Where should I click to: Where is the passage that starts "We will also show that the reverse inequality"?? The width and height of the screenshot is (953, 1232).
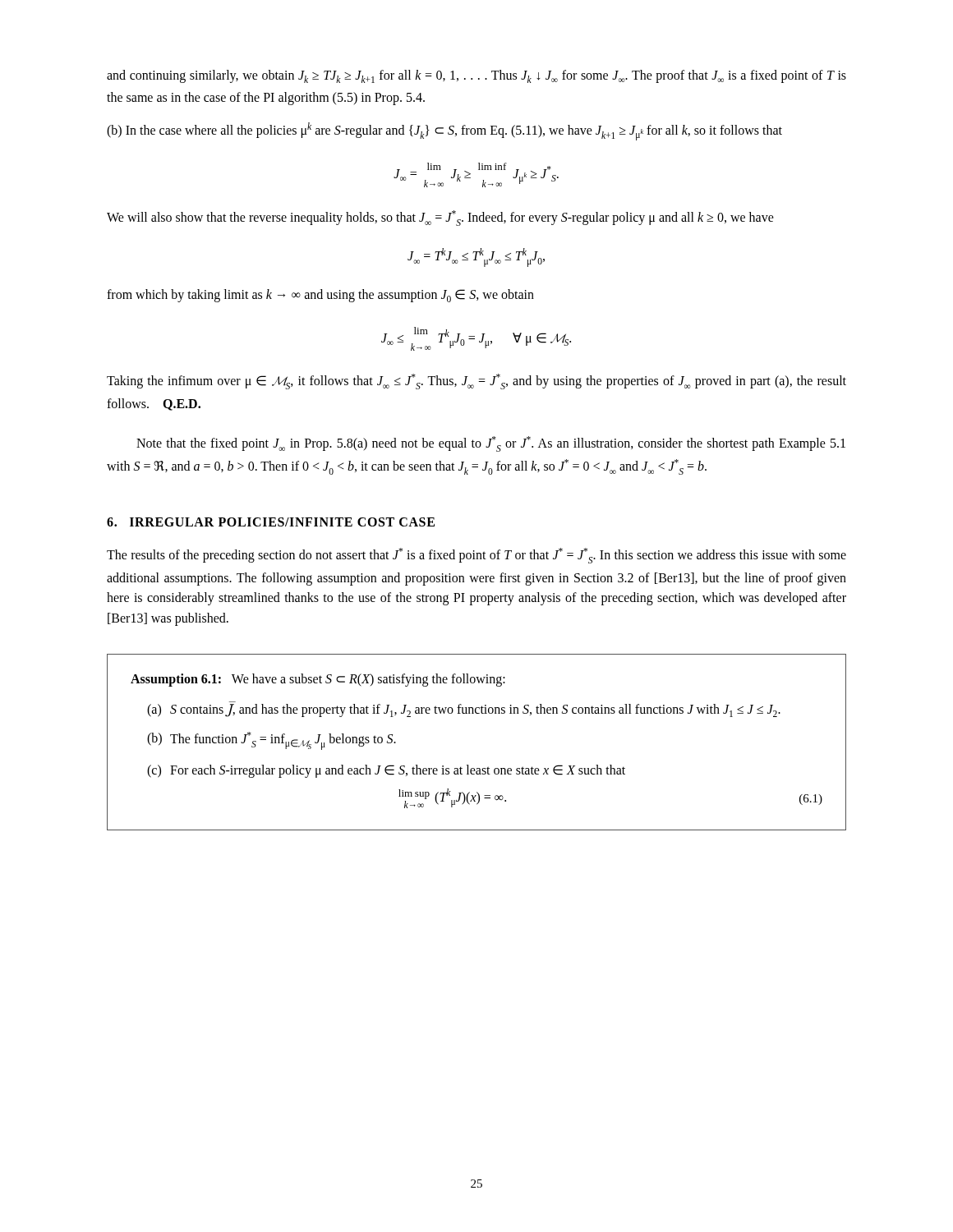coord(440,218)
